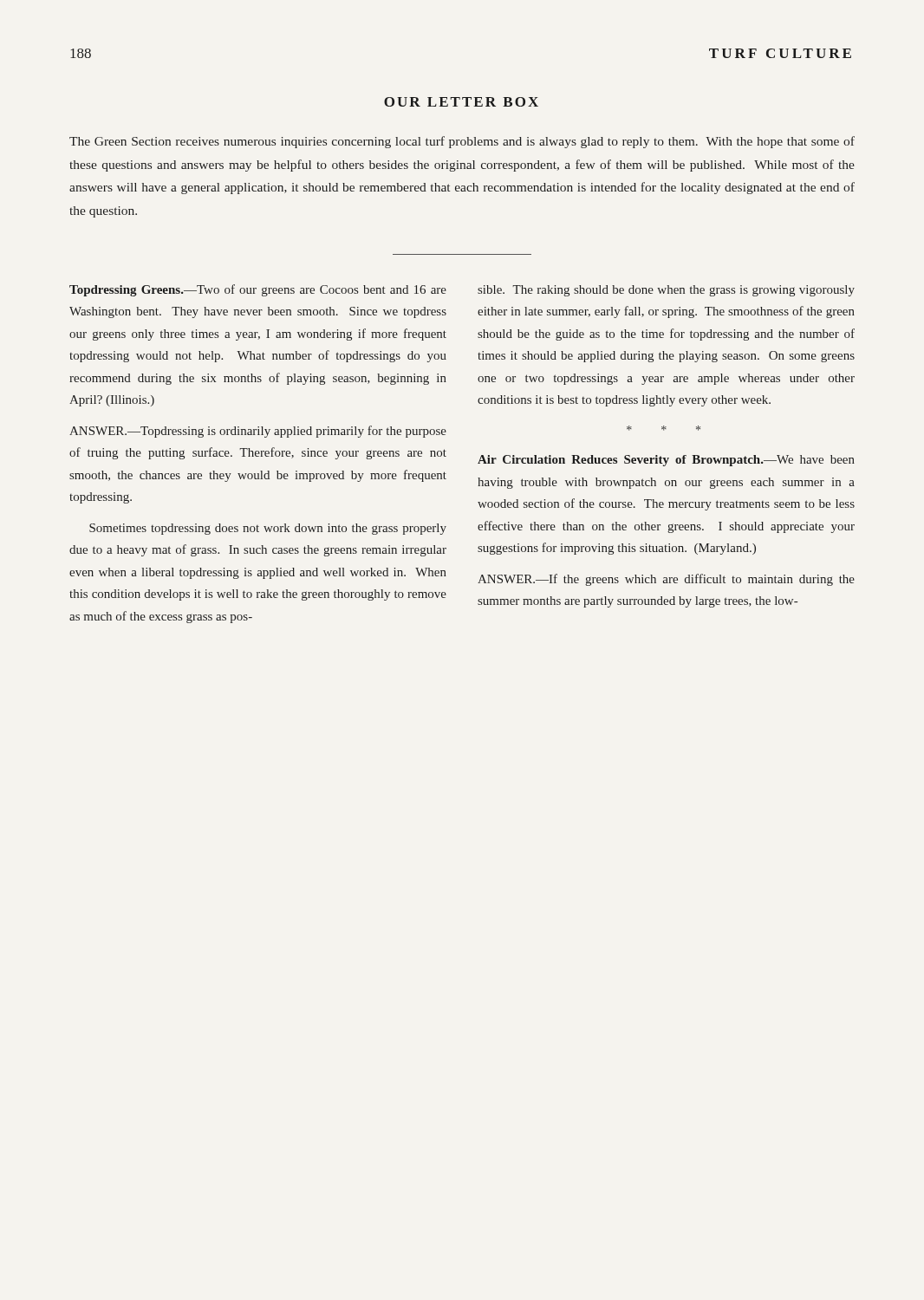The width and height of the screenshot is (924, 1300).
Task: Find the text block that says "Sometimes topdressing does not work down"
Action: point(258,572)
